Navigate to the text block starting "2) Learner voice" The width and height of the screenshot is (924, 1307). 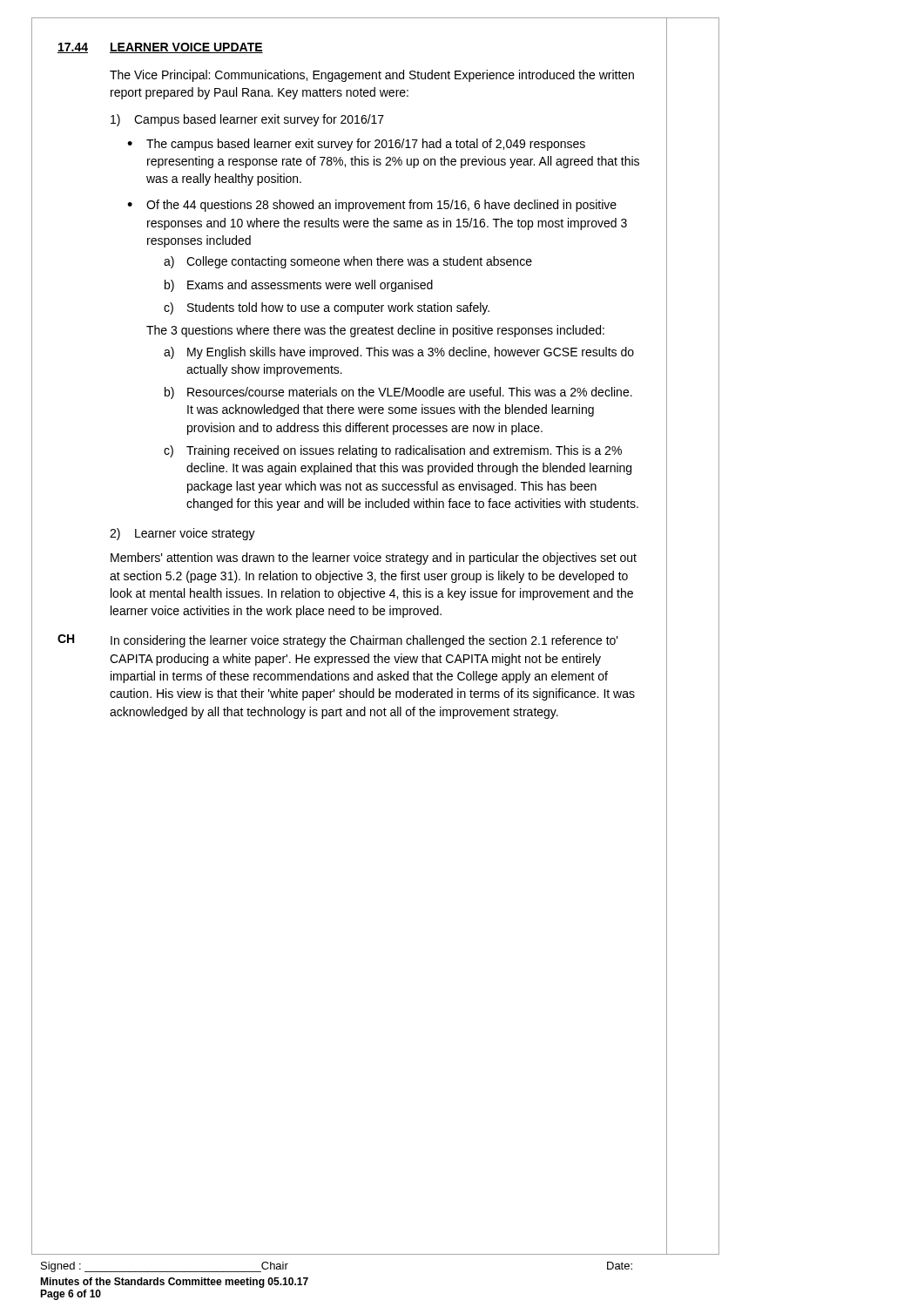tap(182, 533)
